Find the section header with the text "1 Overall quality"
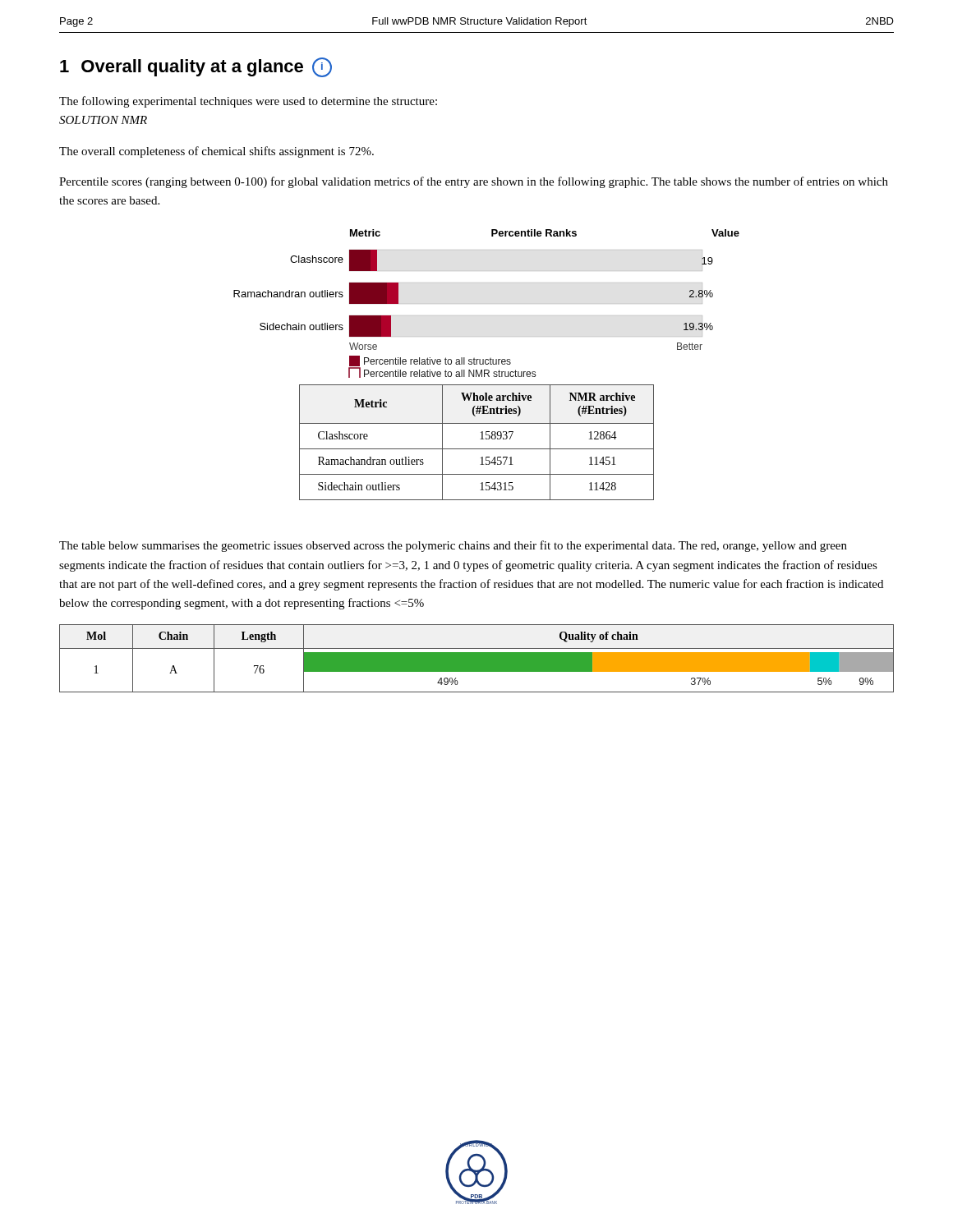 coord(196,67)
